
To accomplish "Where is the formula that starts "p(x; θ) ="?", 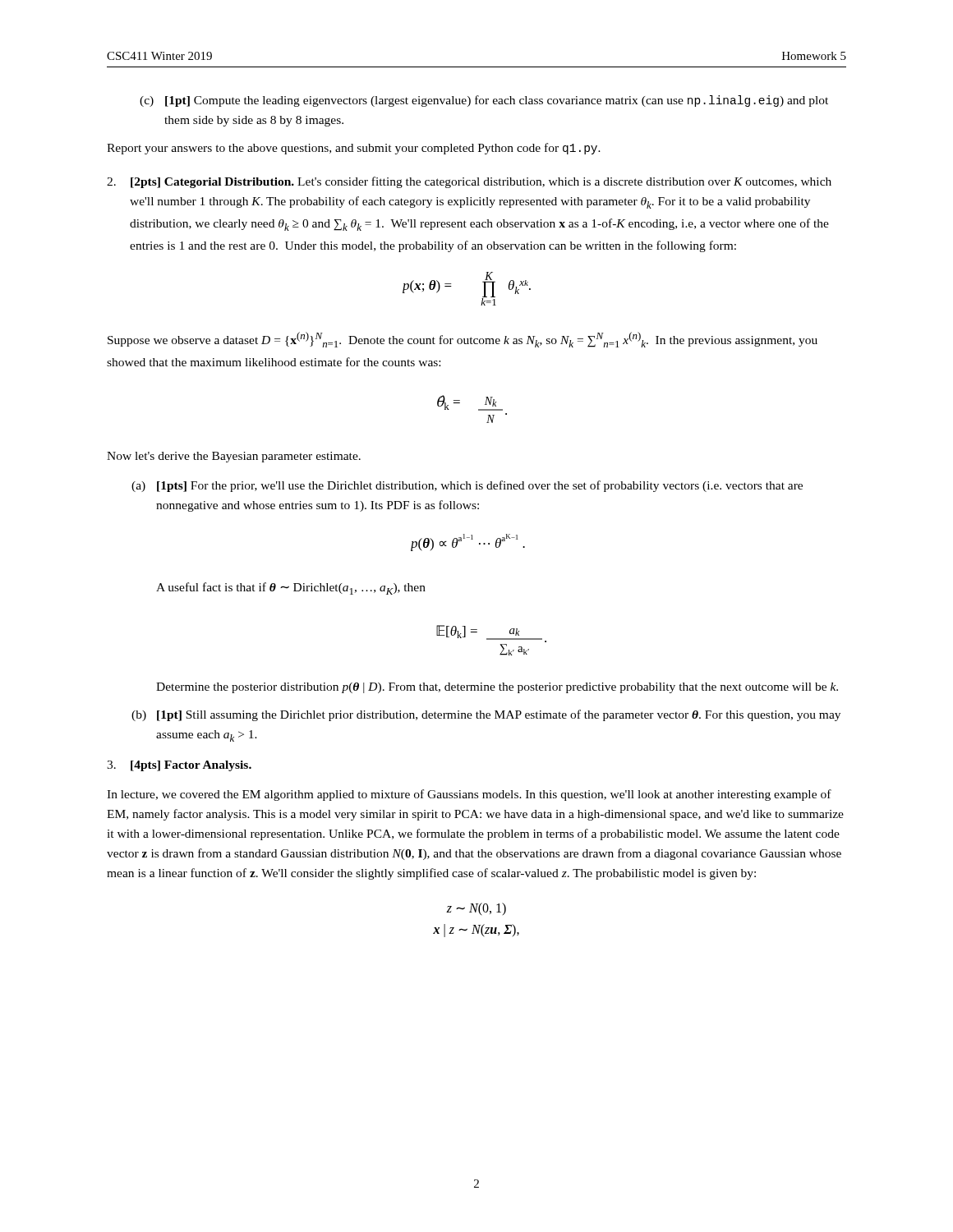I will (476, 288).
